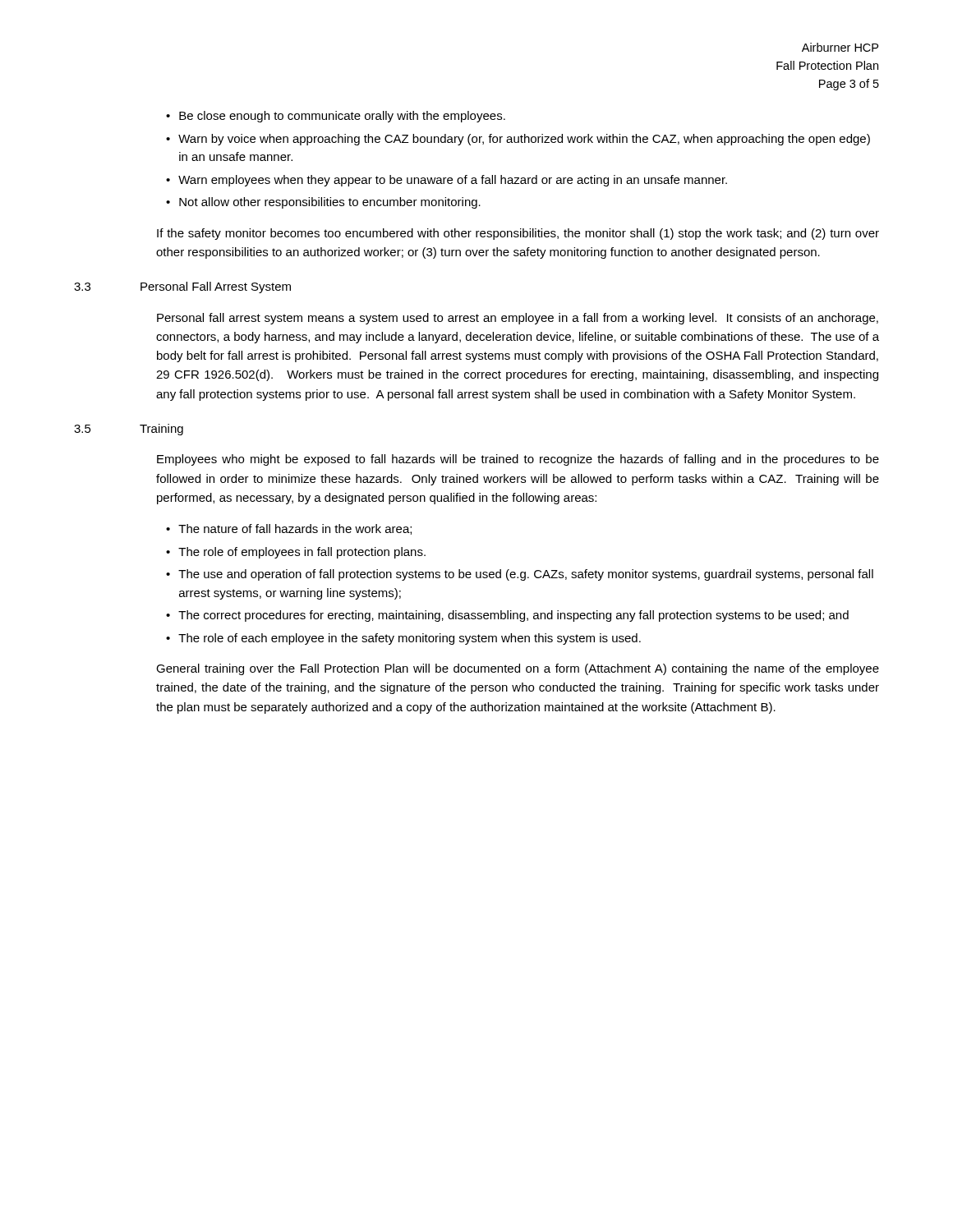Find the block on this page that starts "Warn employees when they"

[x=453, y=179]
